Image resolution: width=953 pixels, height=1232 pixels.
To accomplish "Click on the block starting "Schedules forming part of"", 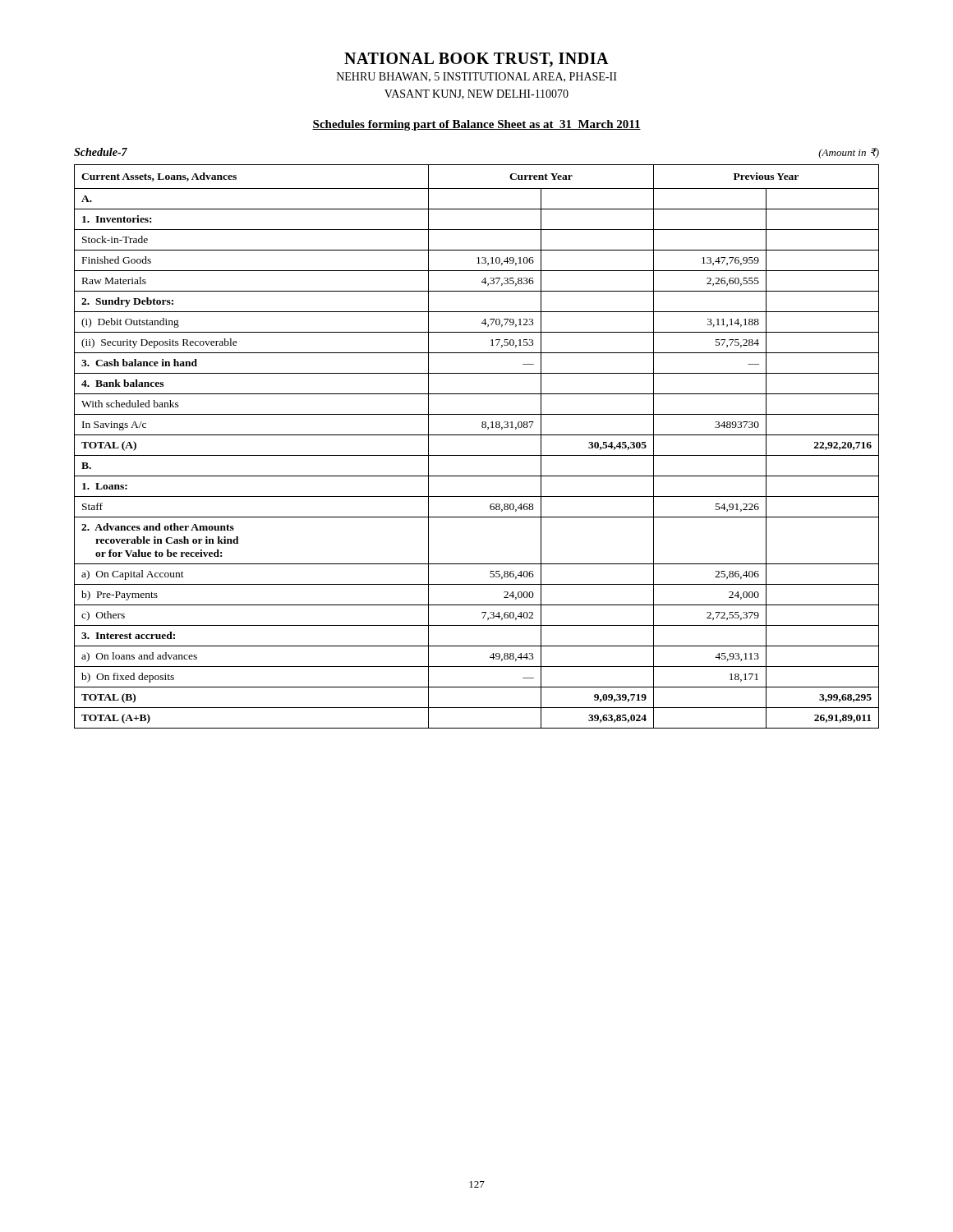I will (476, 124).
